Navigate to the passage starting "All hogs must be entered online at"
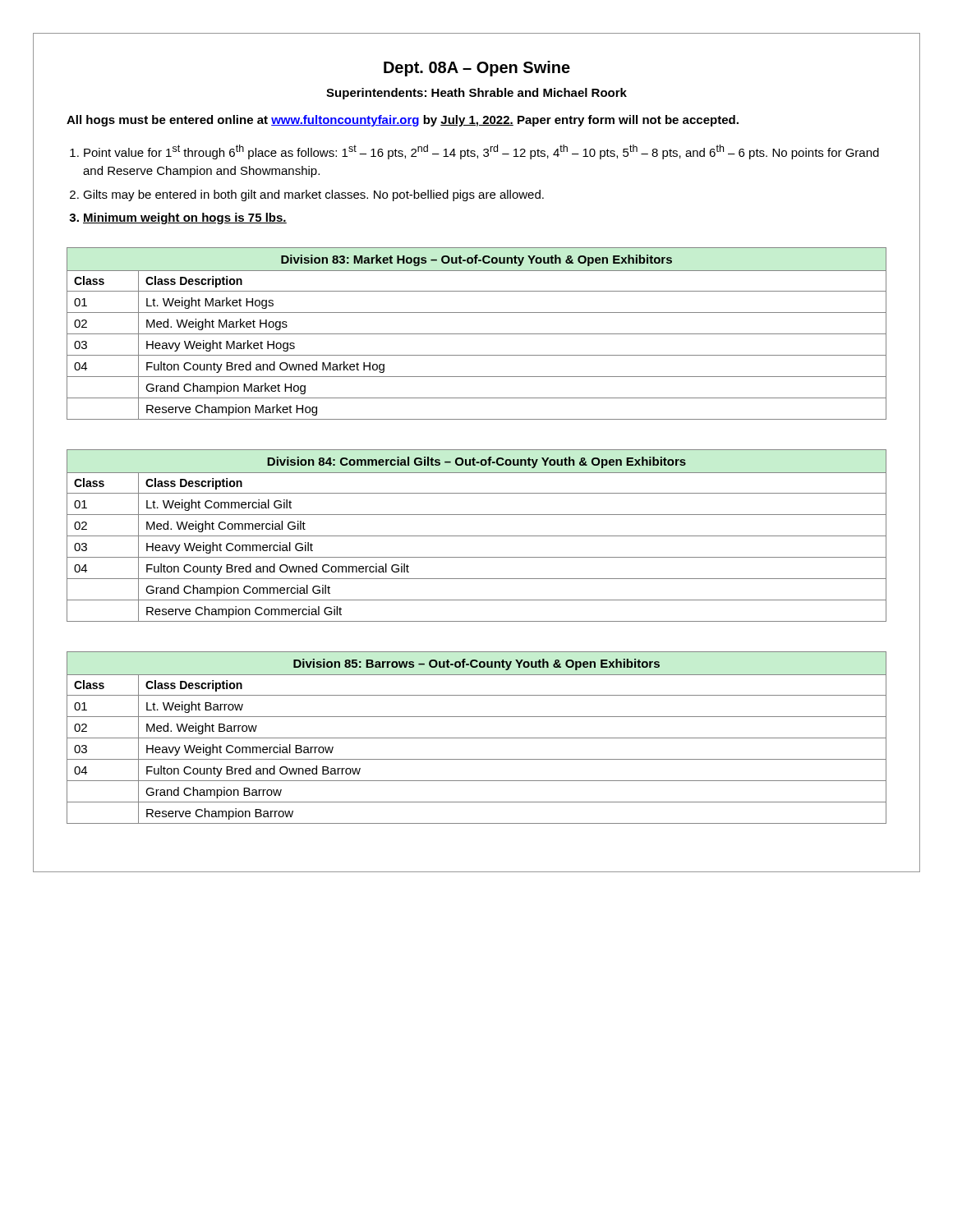The image size is (953, 1232). [x=403, y=120]
